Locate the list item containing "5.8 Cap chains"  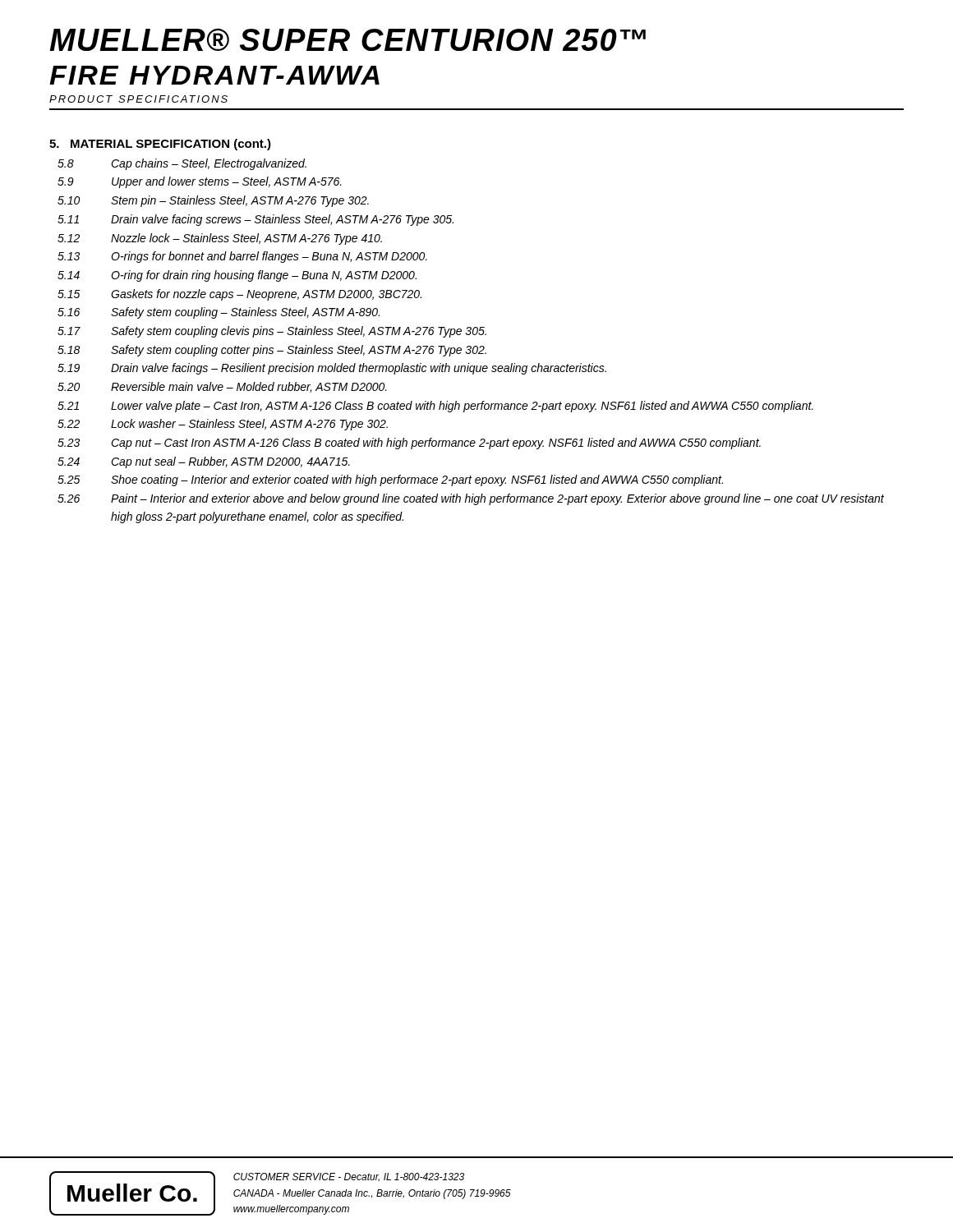point(182,164)
